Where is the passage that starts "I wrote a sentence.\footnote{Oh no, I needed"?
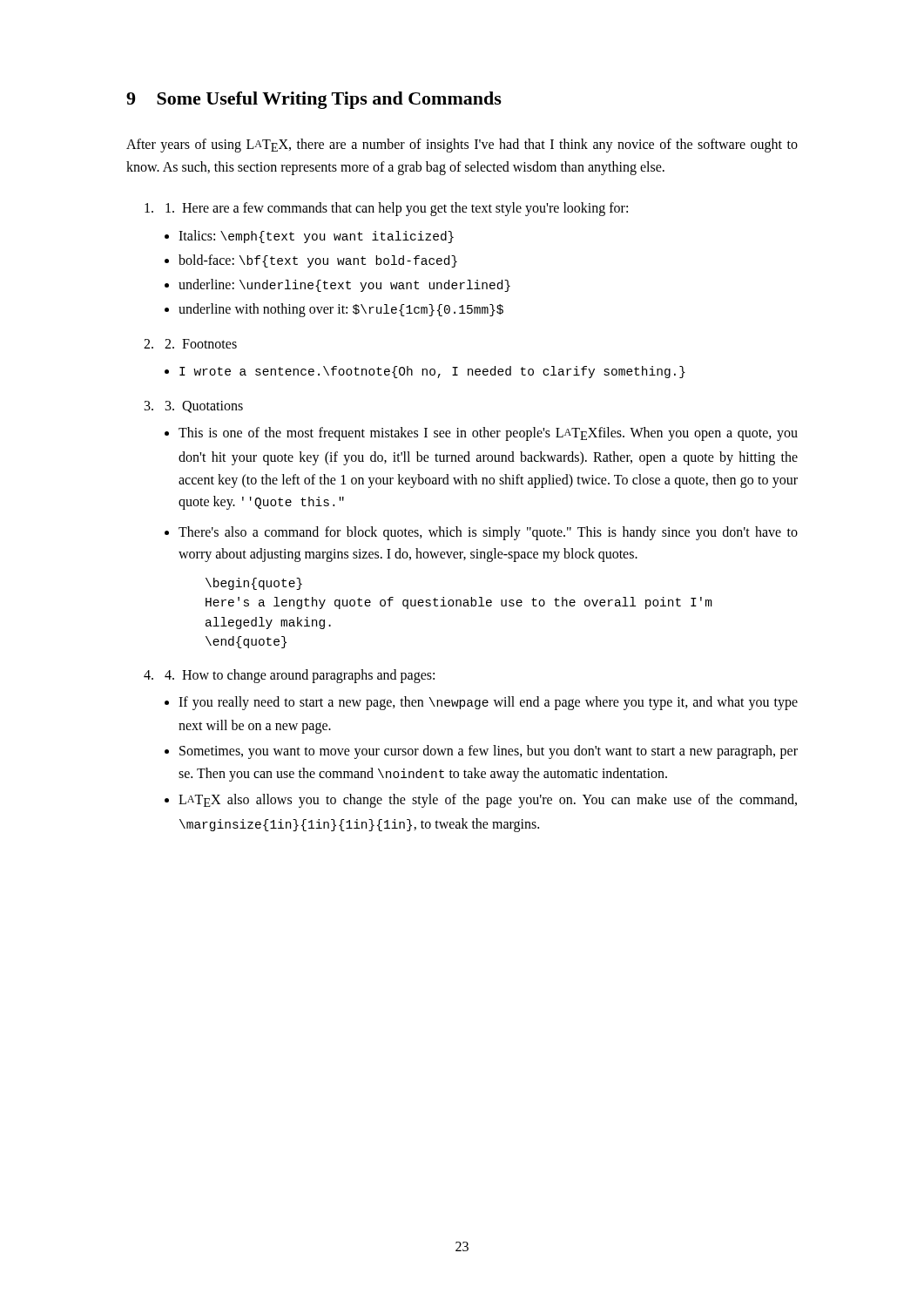Image resolution: width=924 pixels, height=1307 pixels. click(432, 372)
